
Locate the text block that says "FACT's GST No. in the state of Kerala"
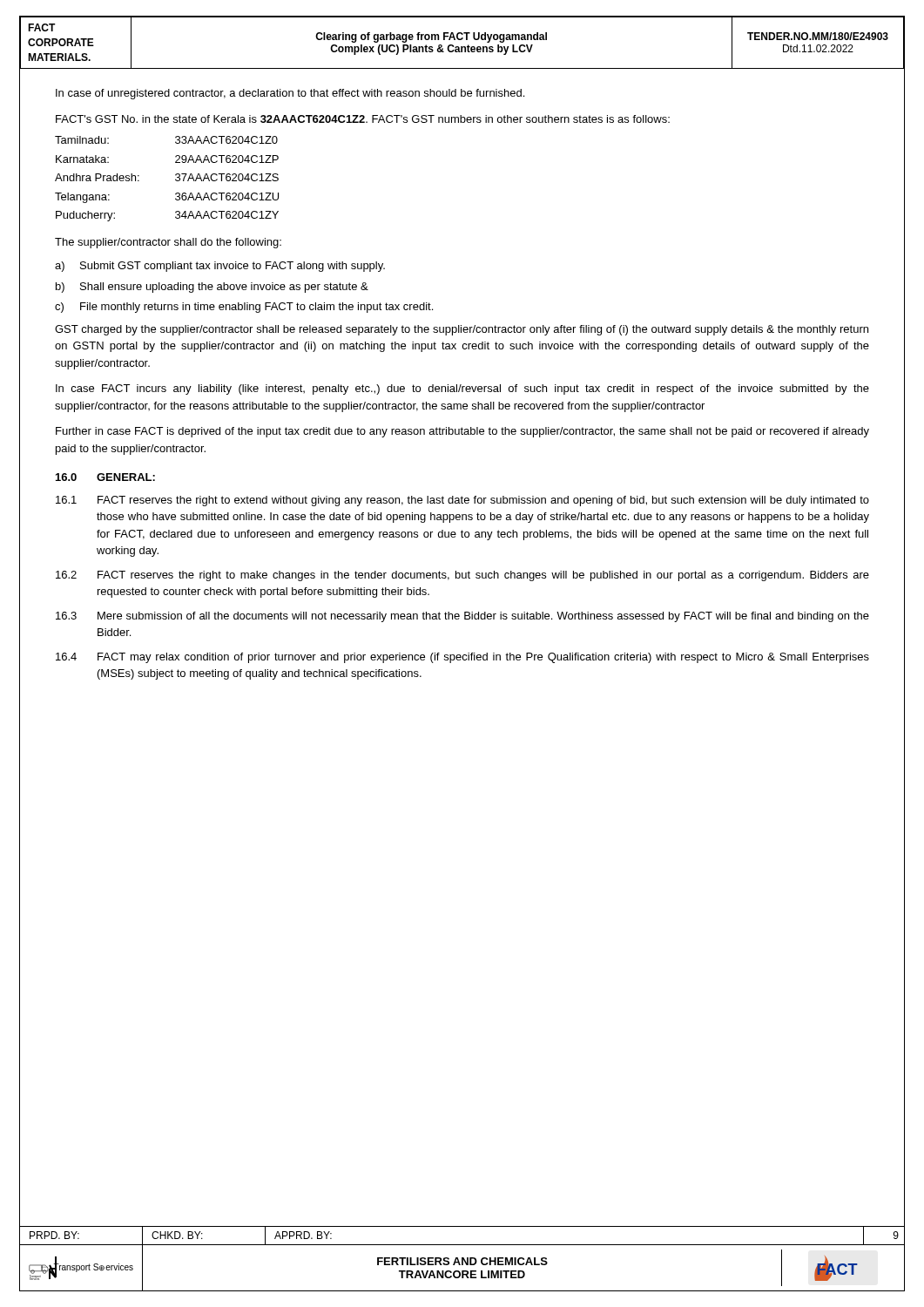[x=363, y=119]
